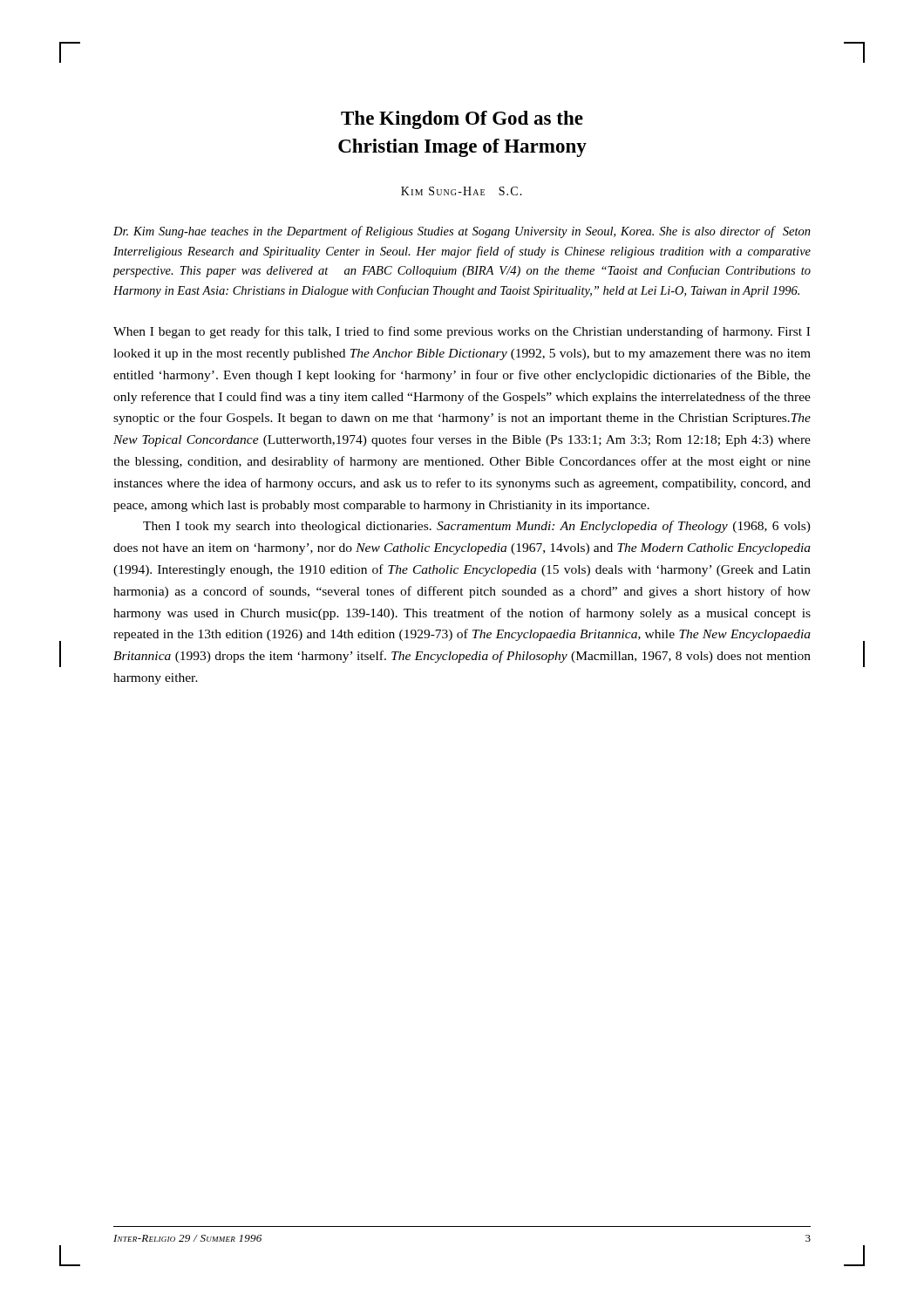The height and width of the screenshot is (1308, 924).
Task: Locate the text block containing "Dr. Kim Sung-hae"
Action: [x=462, y=261]
